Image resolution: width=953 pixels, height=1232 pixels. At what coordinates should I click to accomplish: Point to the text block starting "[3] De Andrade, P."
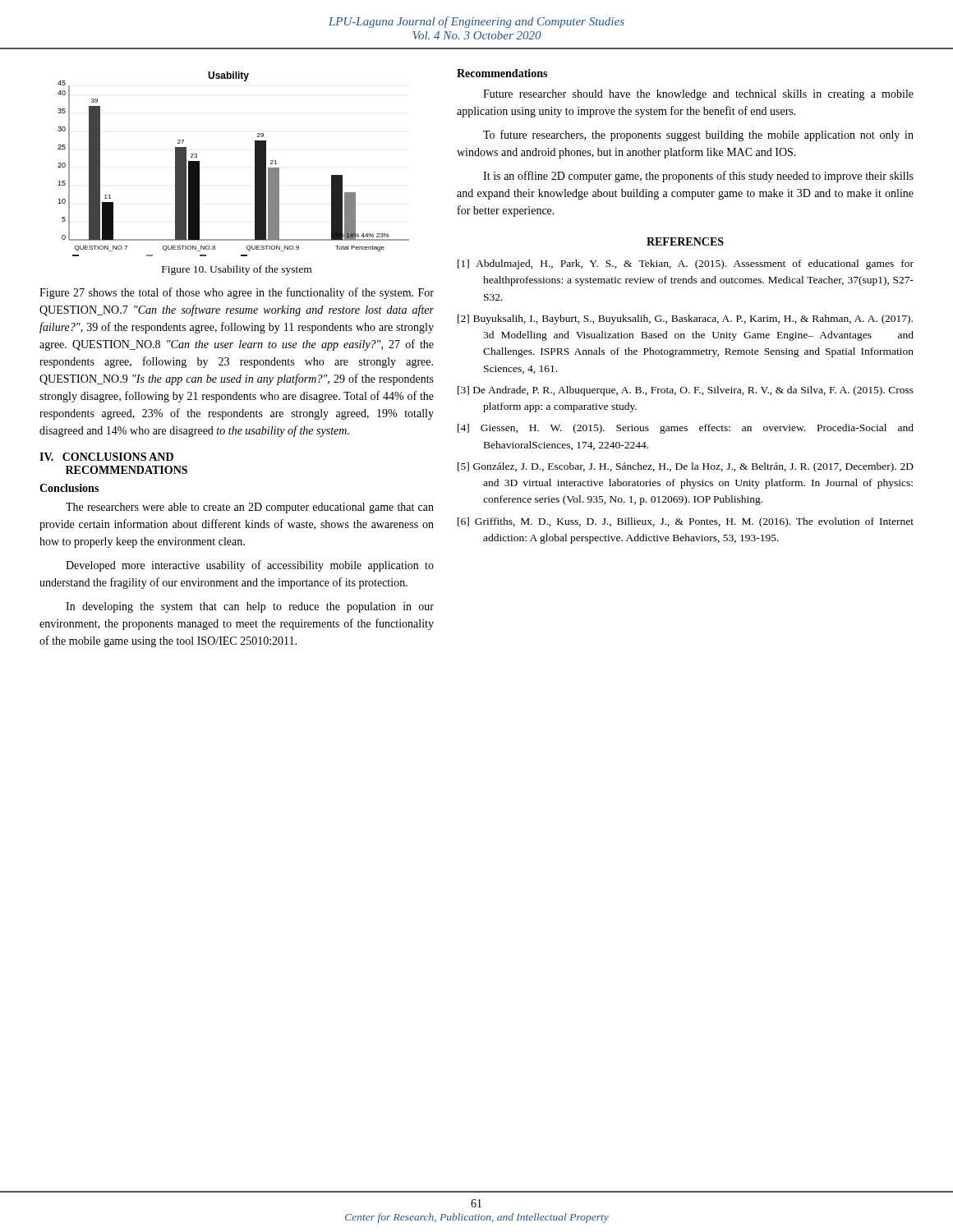click(685, 398)
